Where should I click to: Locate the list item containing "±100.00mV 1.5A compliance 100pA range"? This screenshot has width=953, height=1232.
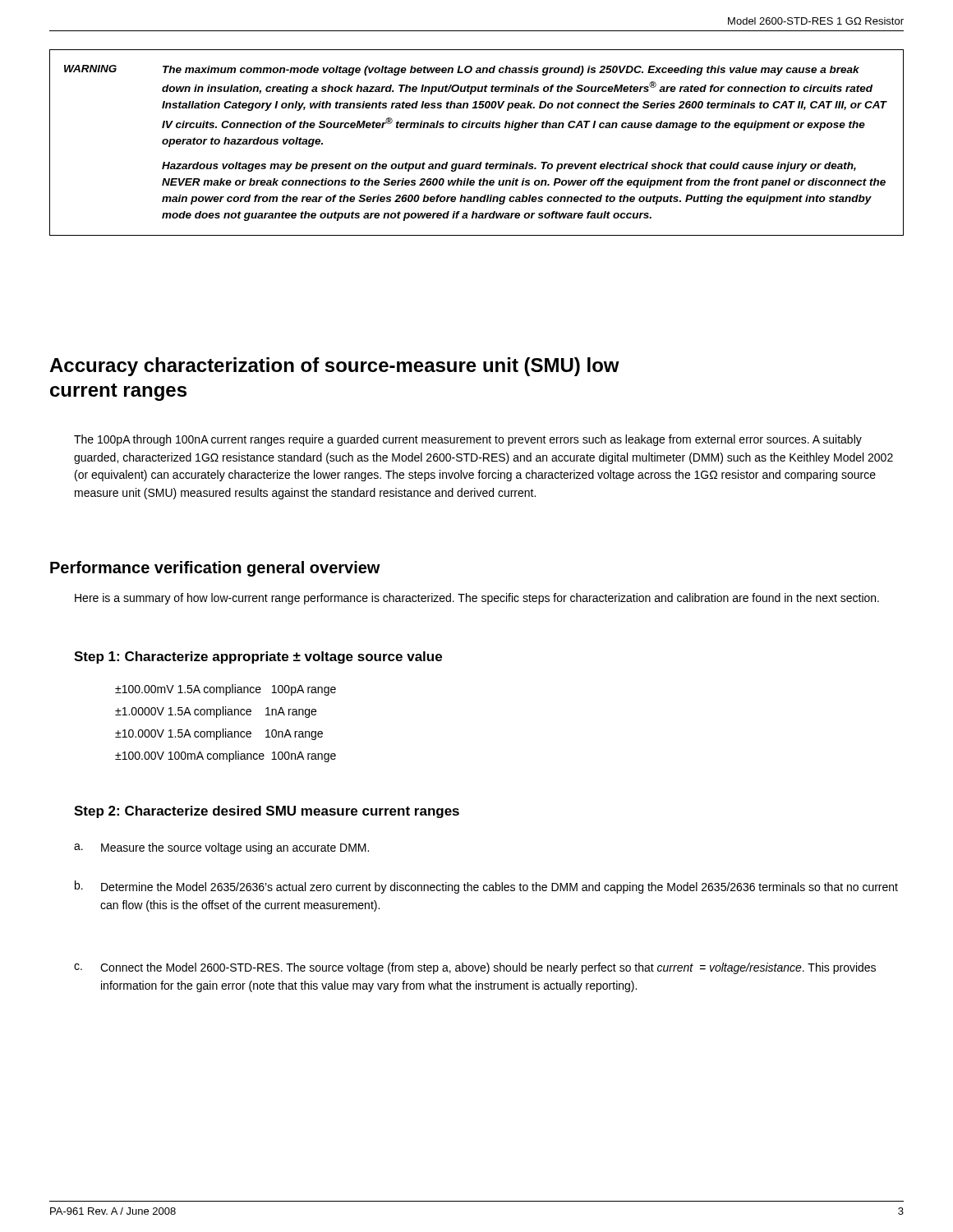[226, 689]
